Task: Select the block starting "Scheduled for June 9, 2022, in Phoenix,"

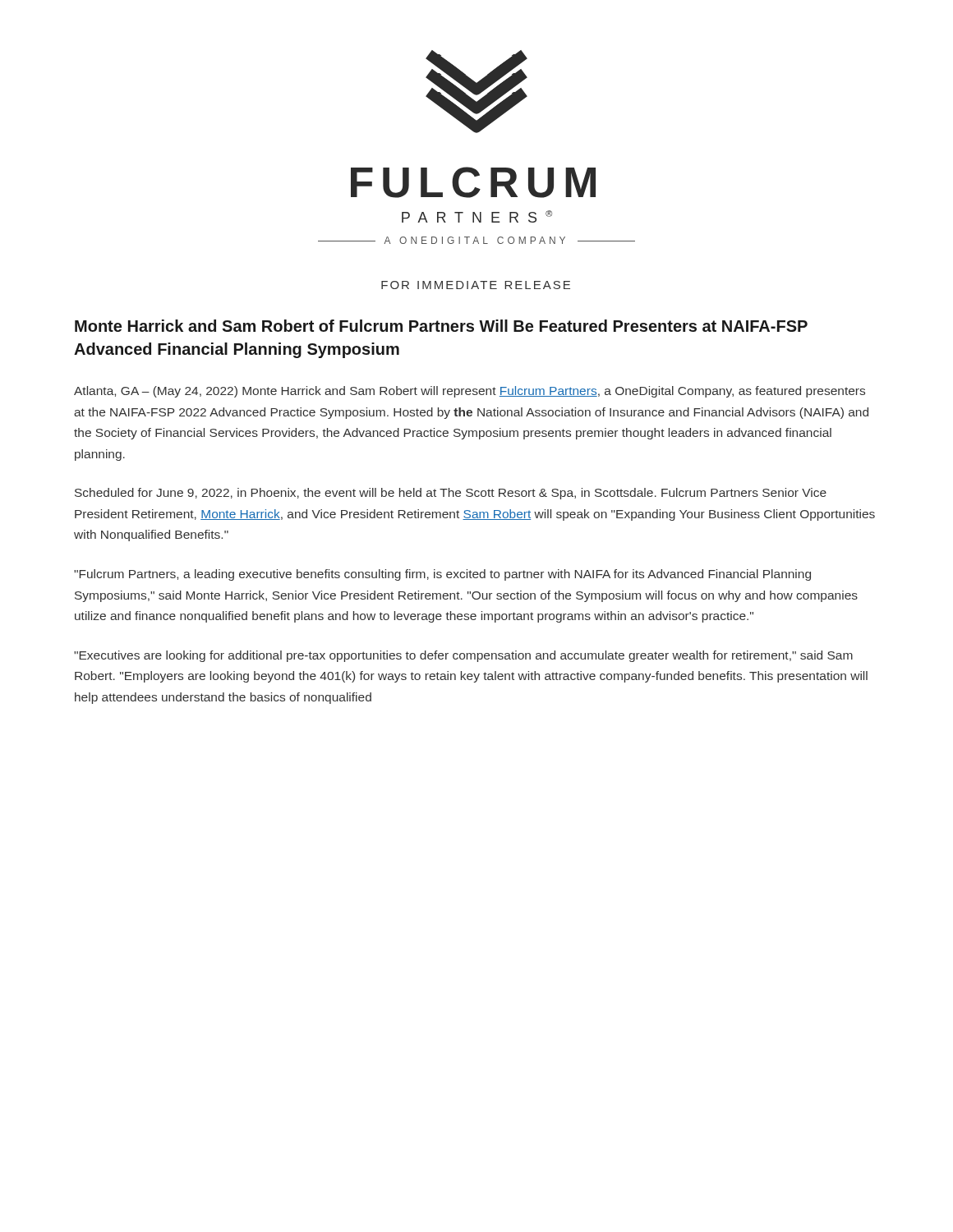Action: (475, 514)
